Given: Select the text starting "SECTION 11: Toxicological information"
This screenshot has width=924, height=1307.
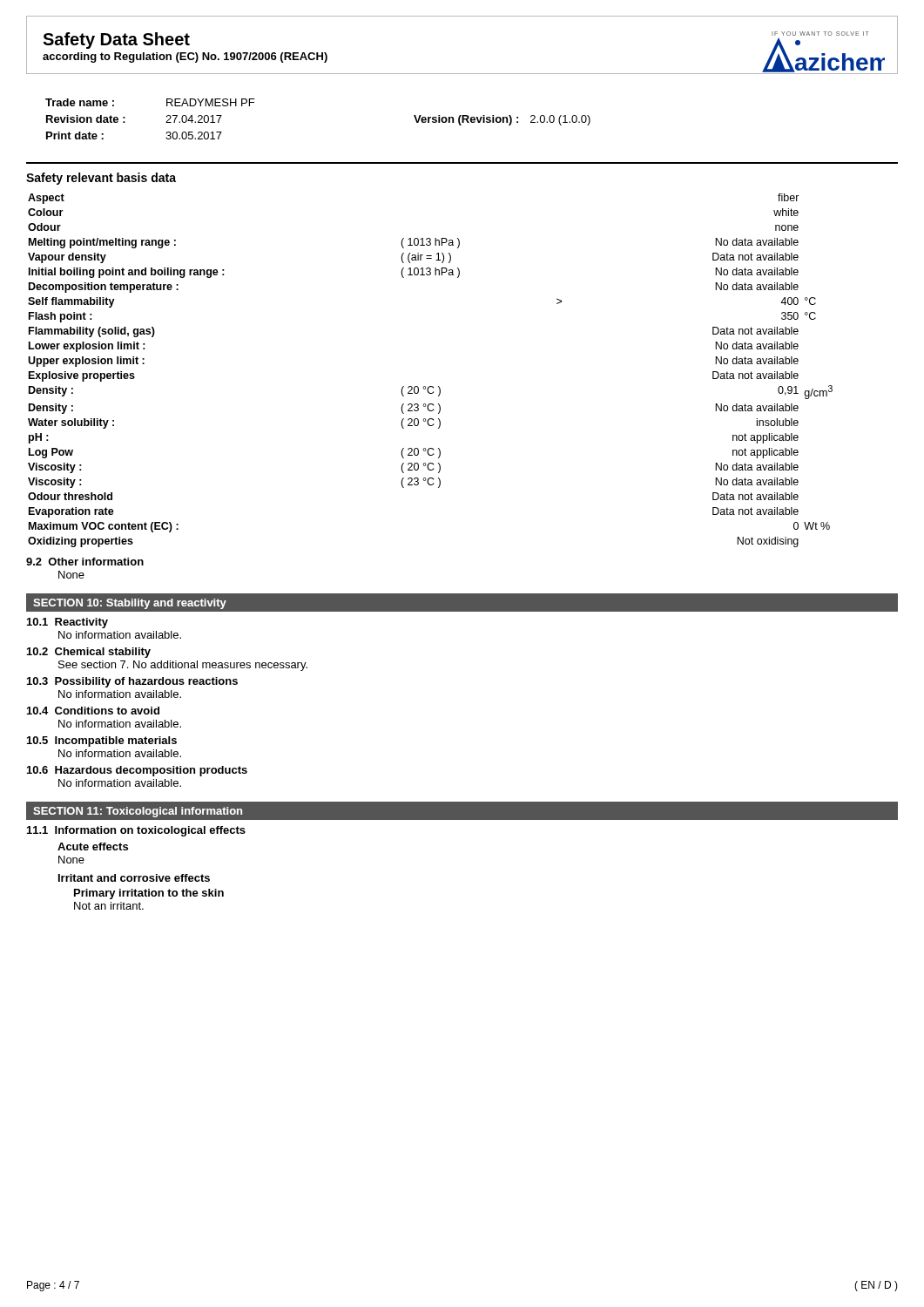Looking at the screenshot, I should (x=138, y=811).
